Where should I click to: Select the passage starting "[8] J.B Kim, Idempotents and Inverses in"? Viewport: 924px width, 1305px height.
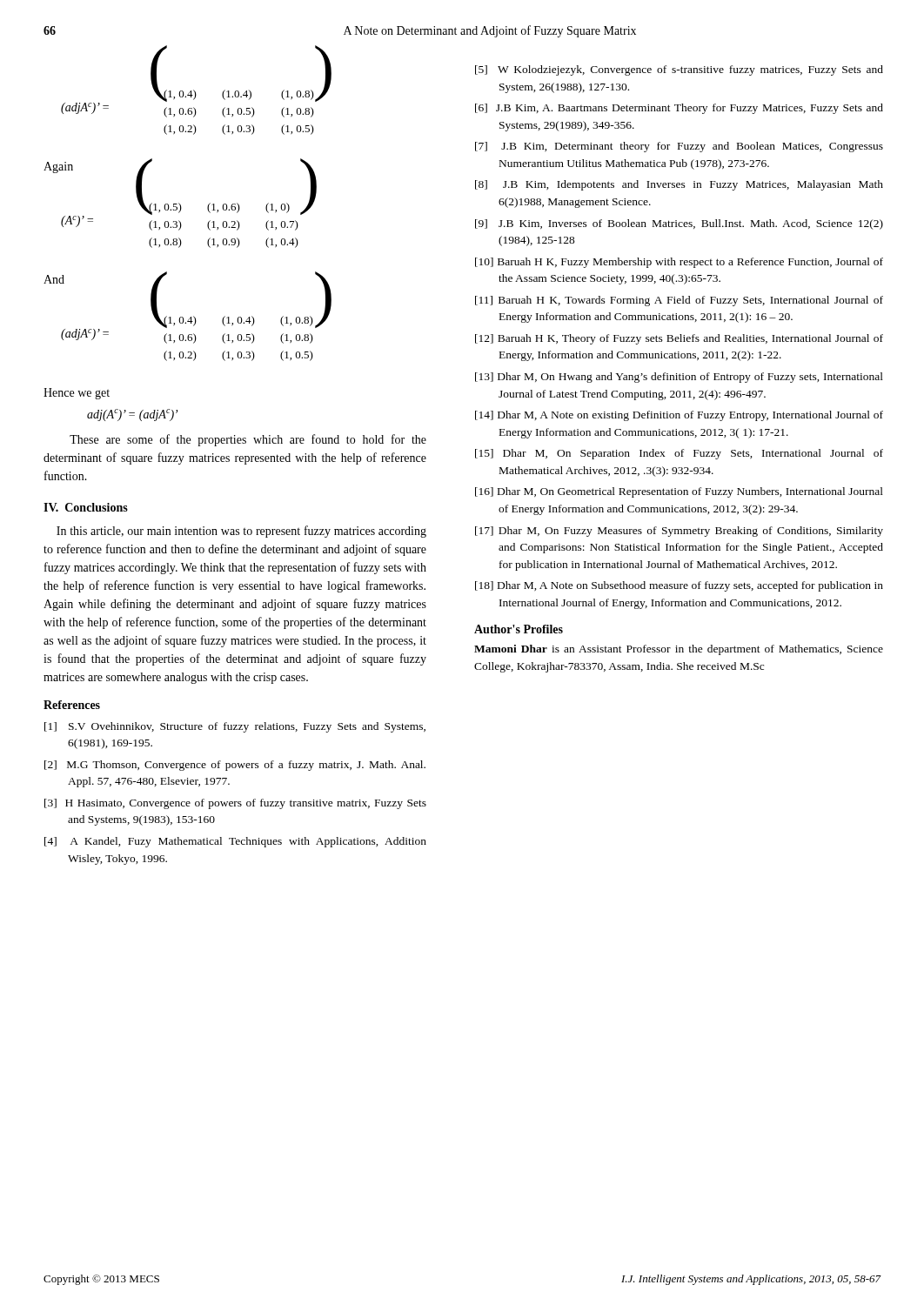pyautogui.click(x=679, y=193)
